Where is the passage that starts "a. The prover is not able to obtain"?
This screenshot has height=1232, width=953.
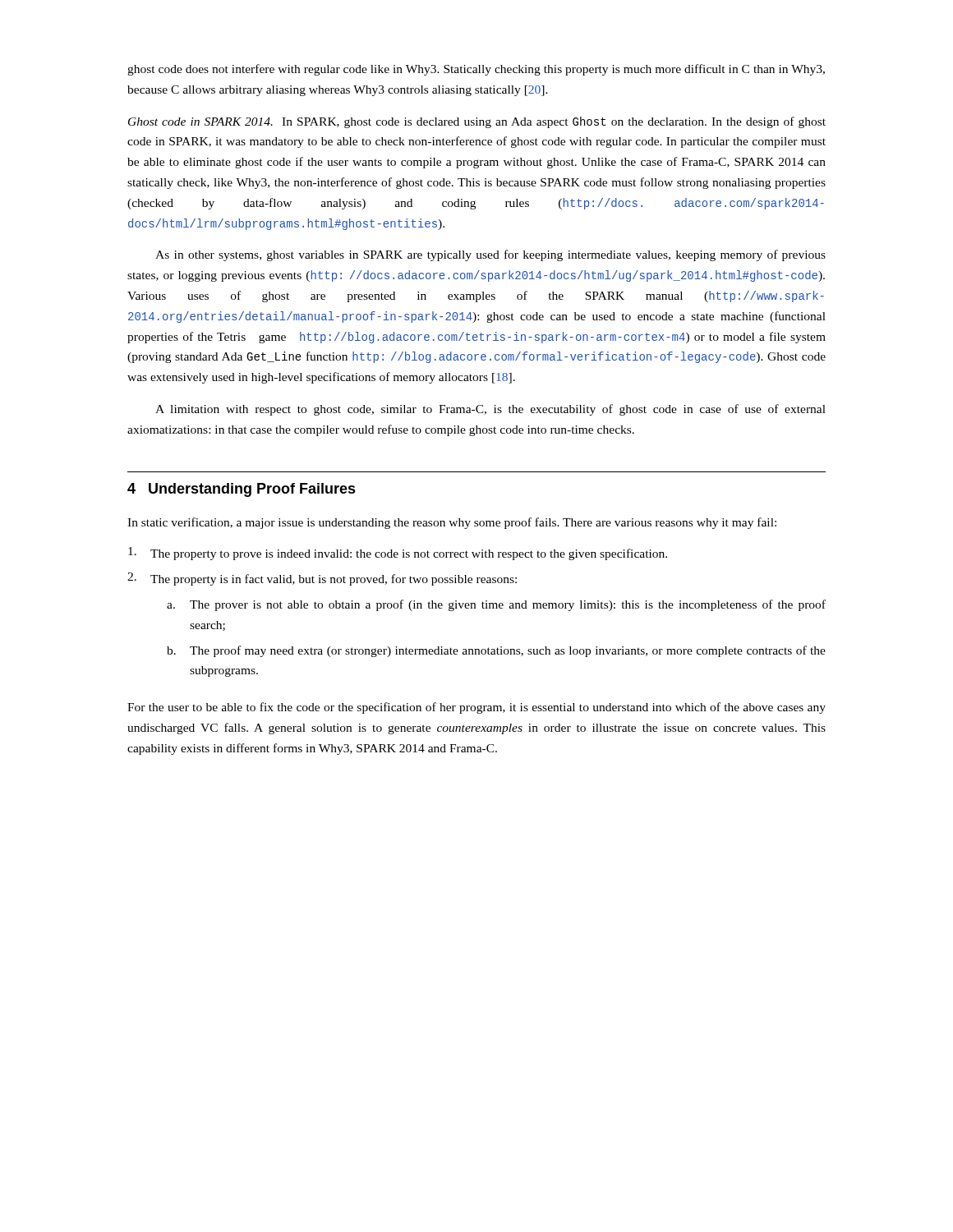point(488,615)
